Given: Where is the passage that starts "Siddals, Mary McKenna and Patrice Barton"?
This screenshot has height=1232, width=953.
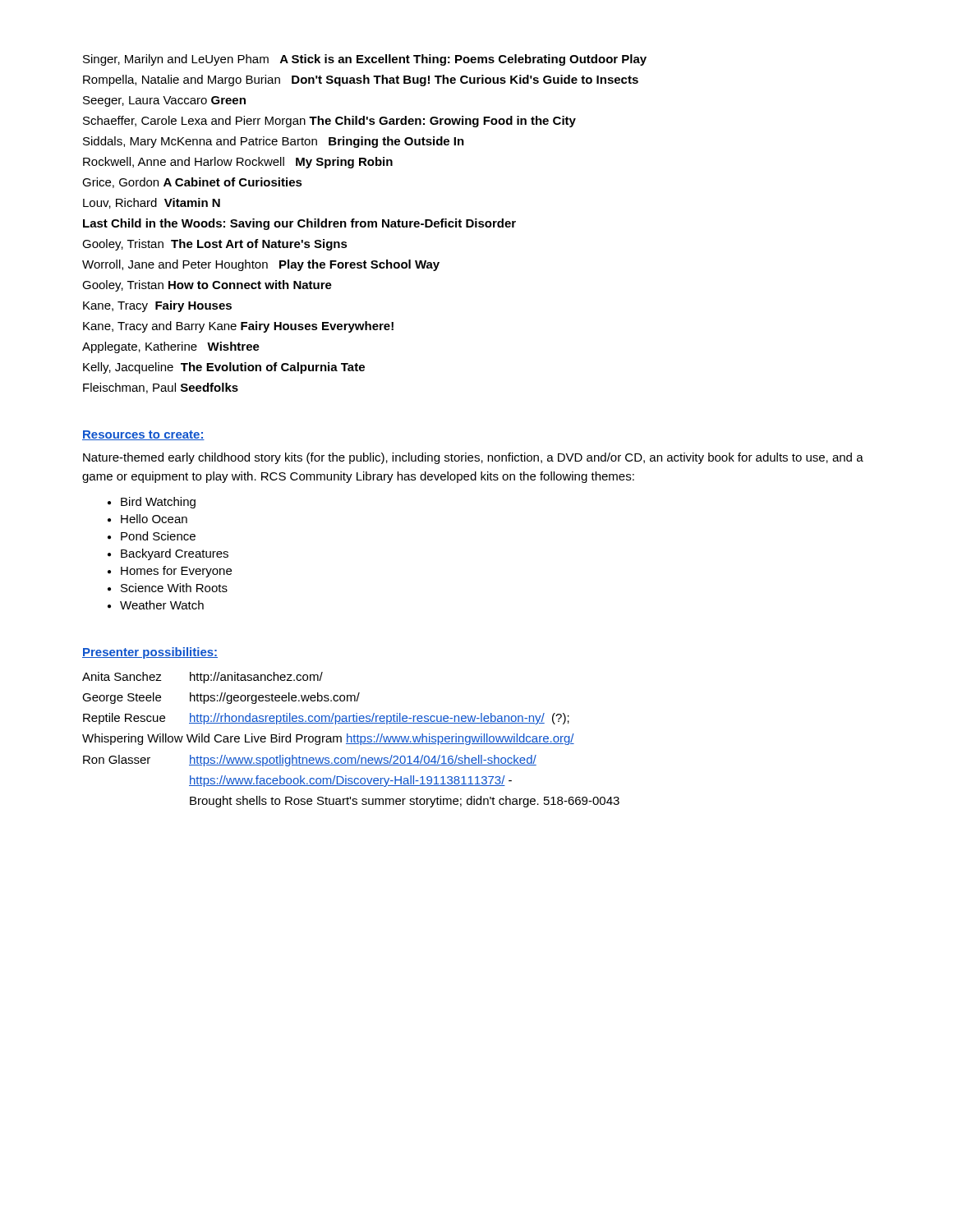Looking at the screenshot, I should [273, 141].
